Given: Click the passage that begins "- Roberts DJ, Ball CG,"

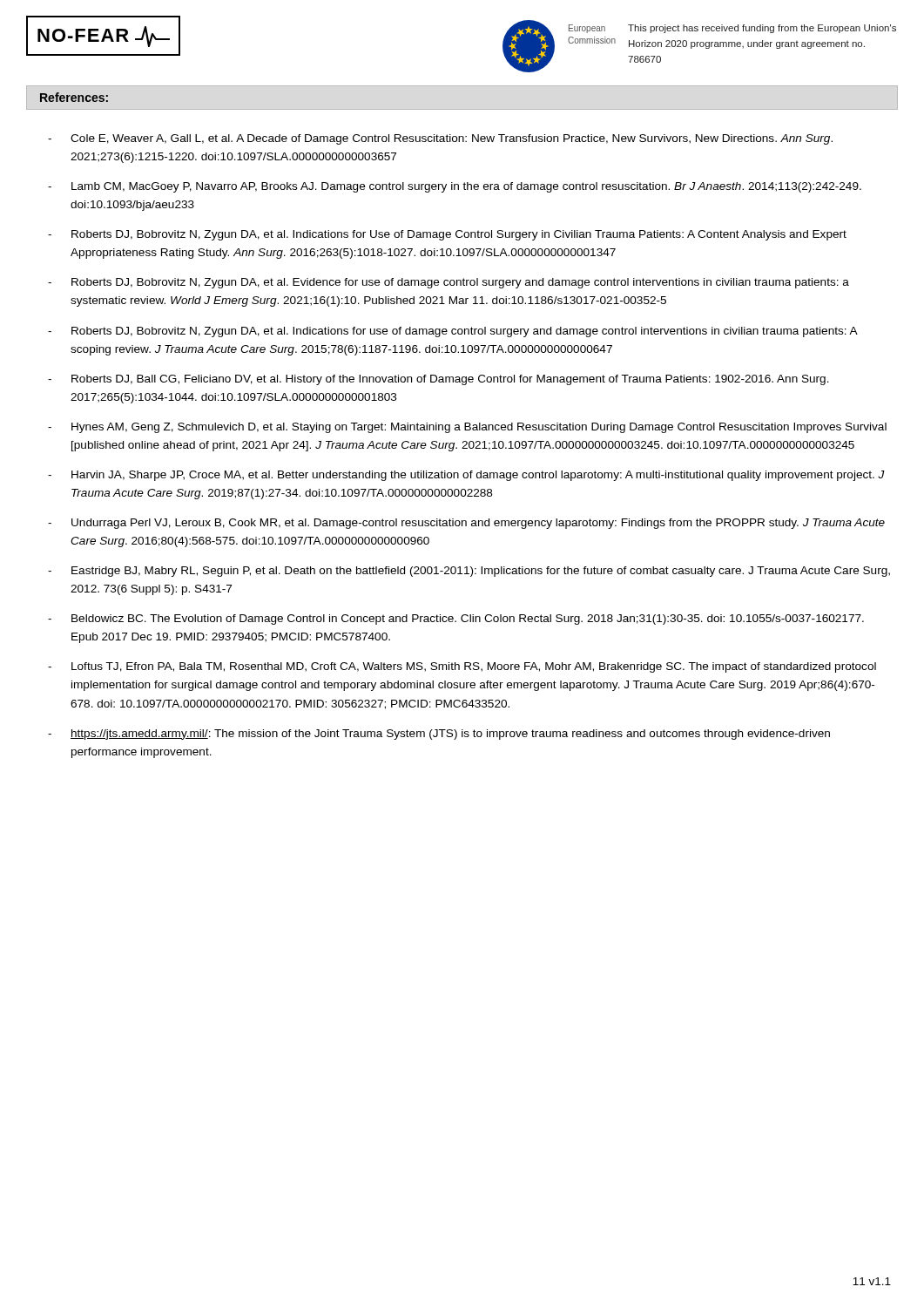Looking at the screenshot, I should point(469,387).
